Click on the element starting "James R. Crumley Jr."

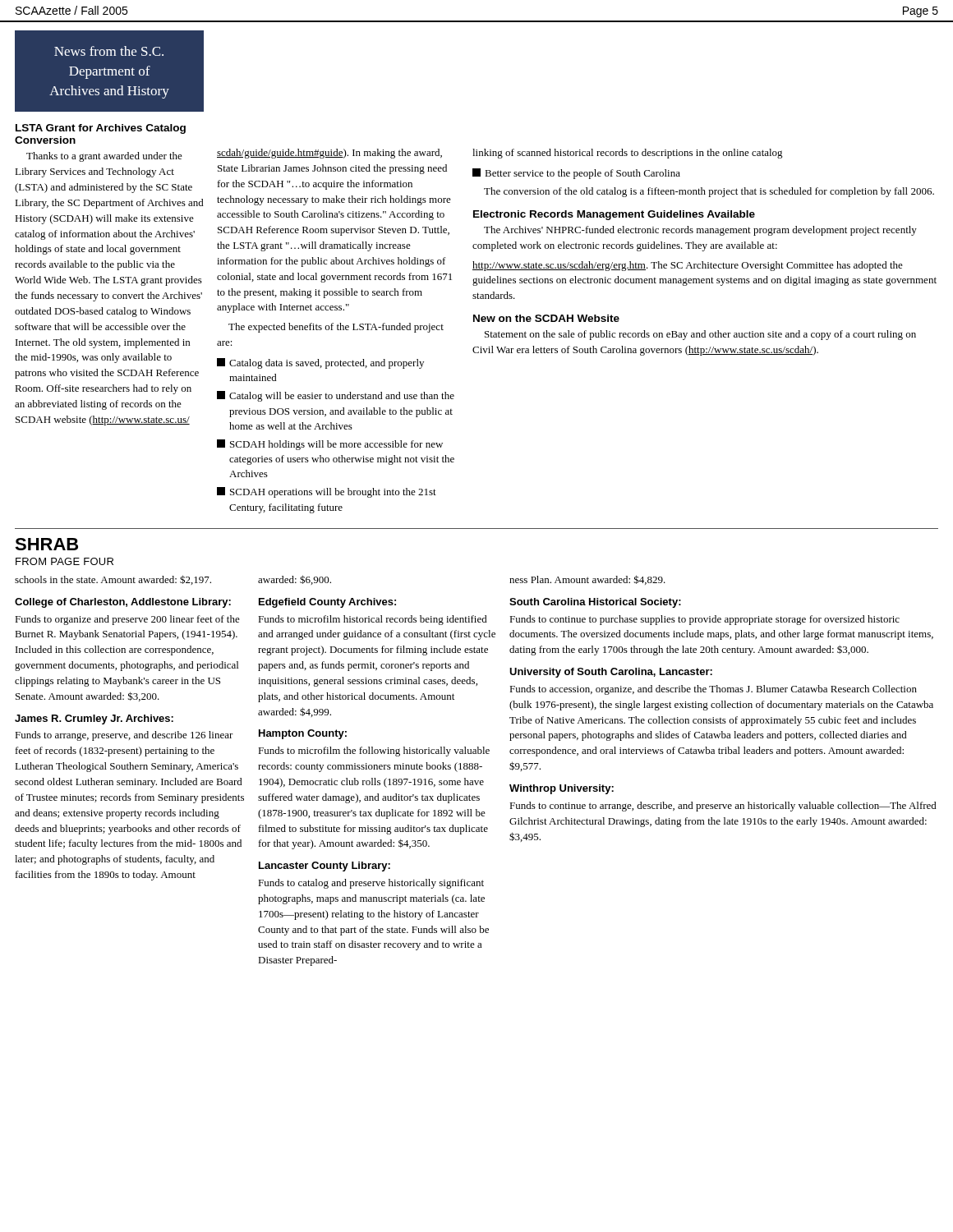(x=94, y=718)
